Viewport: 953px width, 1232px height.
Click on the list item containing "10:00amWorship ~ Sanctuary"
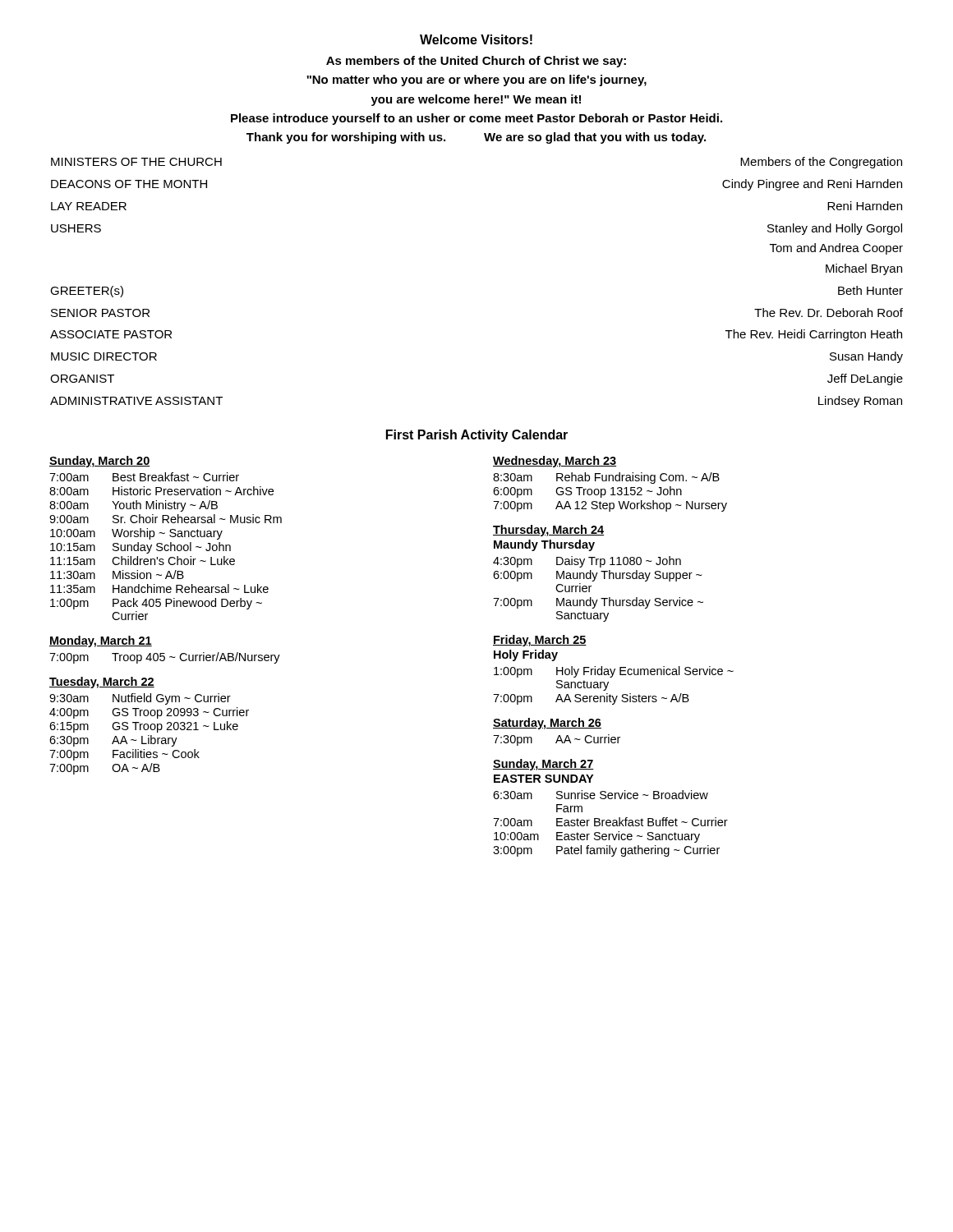pos(136,533)
